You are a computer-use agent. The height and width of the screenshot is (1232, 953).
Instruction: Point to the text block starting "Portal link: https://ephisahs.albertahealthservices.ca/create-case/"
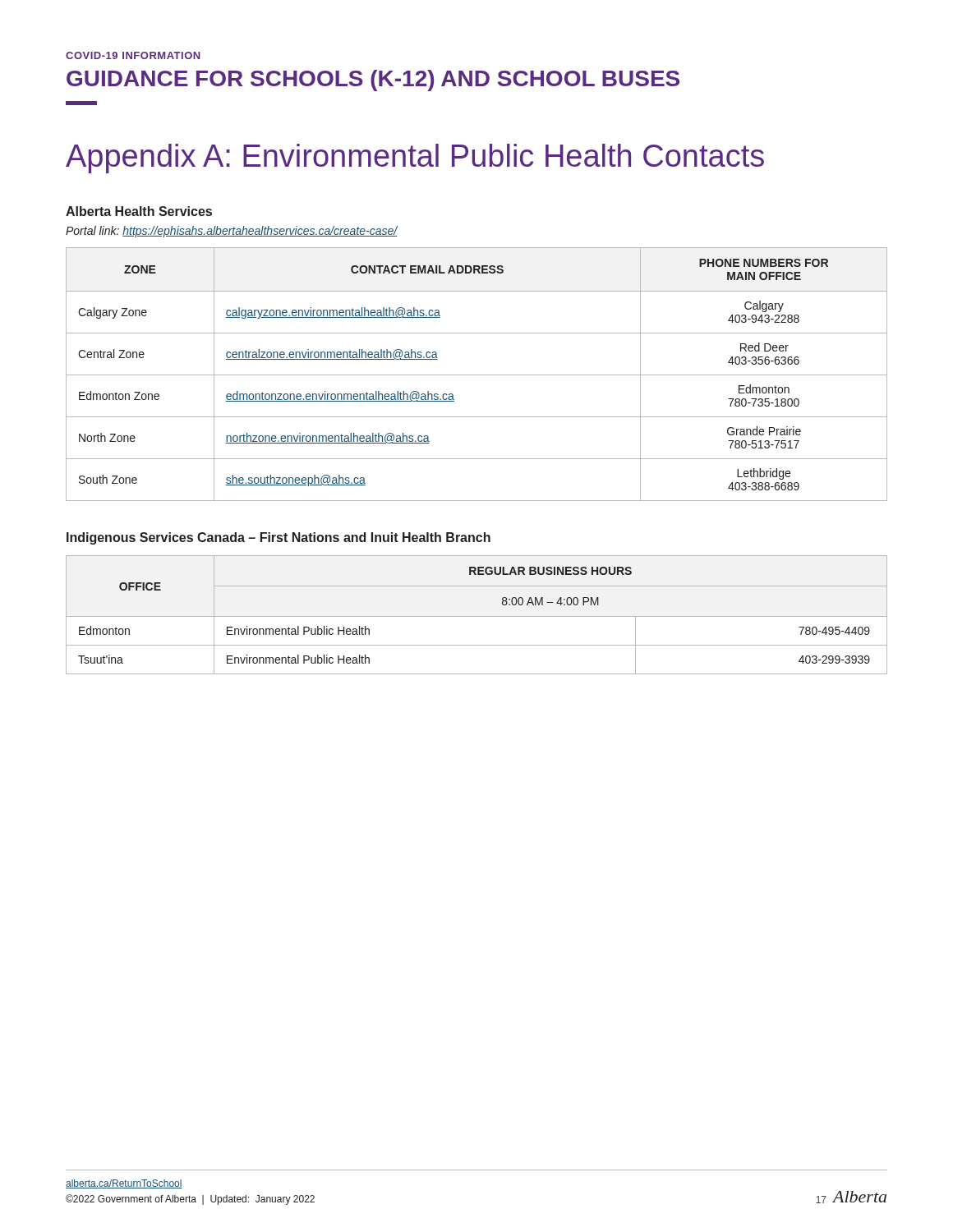tap(232, 232)
